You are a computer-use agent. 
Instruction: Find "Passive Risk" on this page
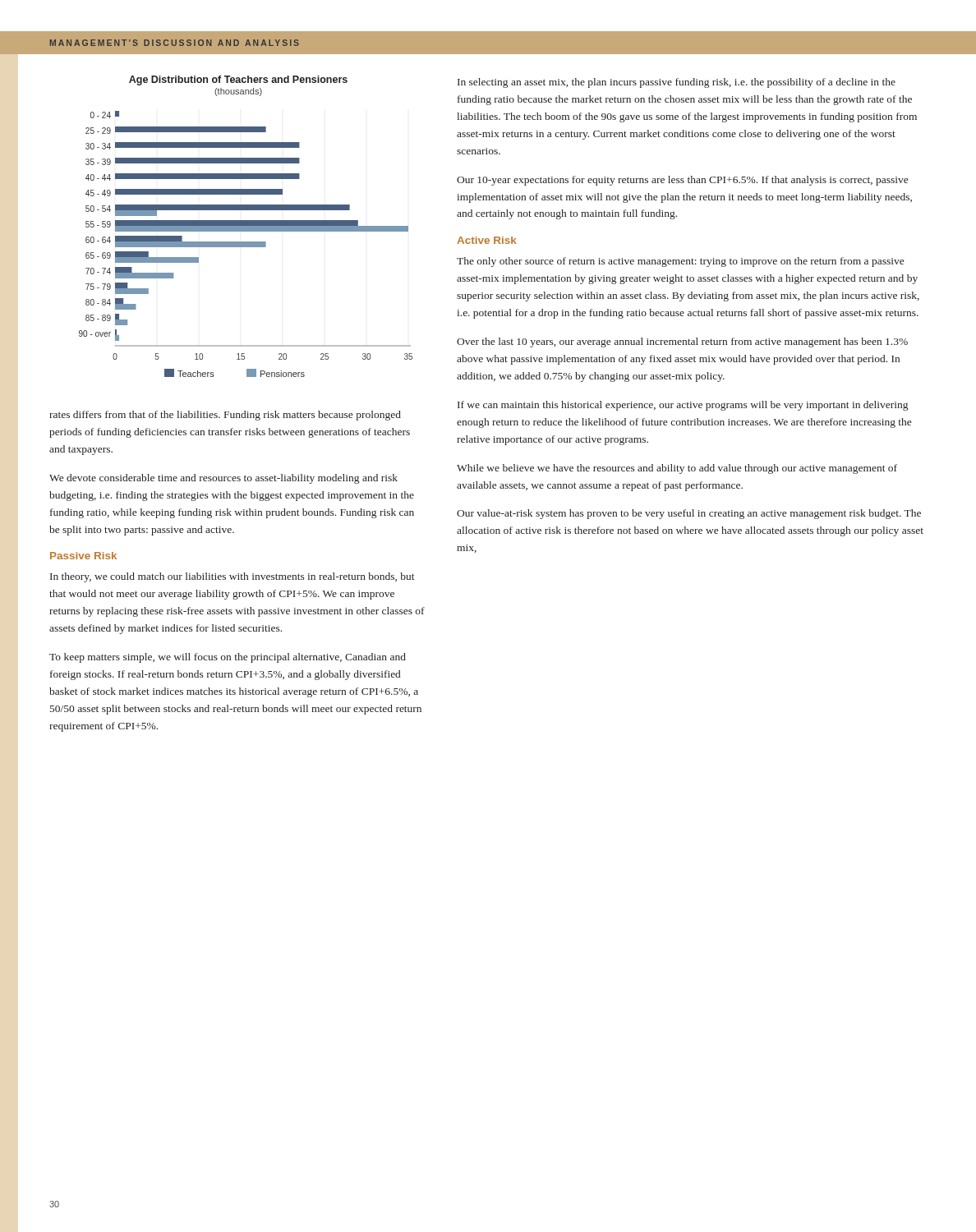[83, 556]
